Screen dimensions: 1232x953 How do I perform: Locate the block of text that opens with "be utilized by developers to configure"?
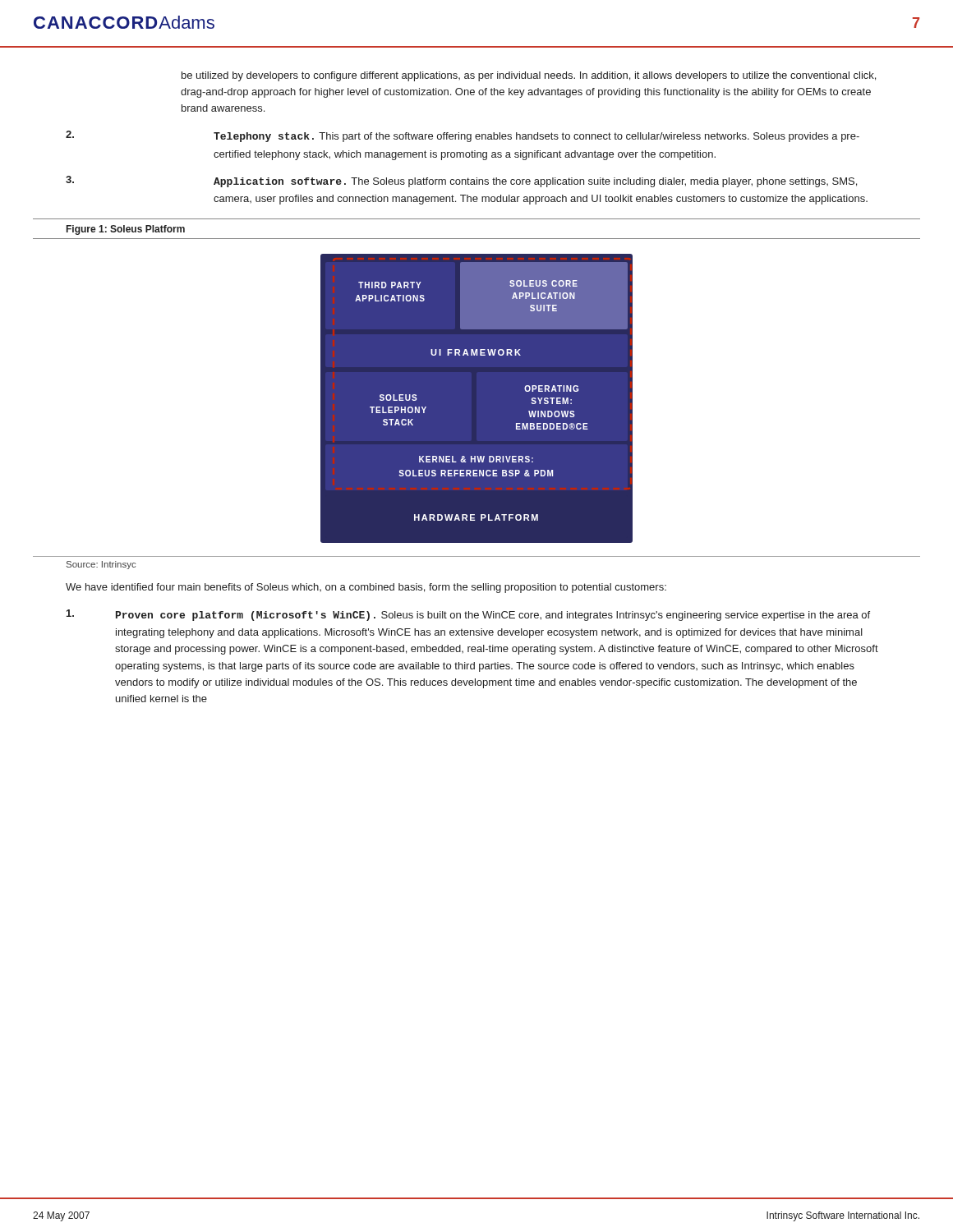tap(529, 92)
